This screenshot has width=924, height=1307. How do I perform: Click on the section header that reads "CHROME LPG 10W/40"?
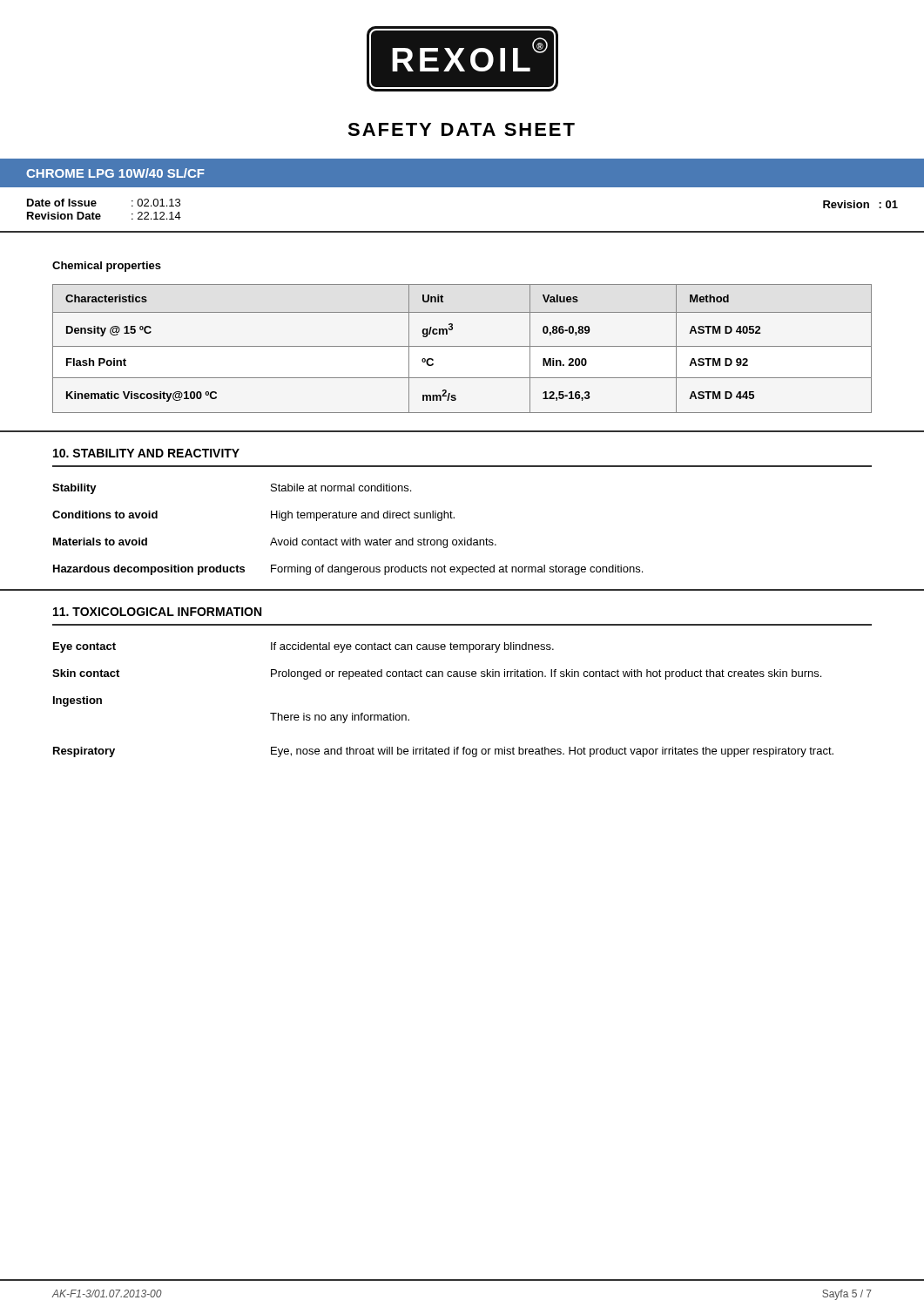point(115,173)
